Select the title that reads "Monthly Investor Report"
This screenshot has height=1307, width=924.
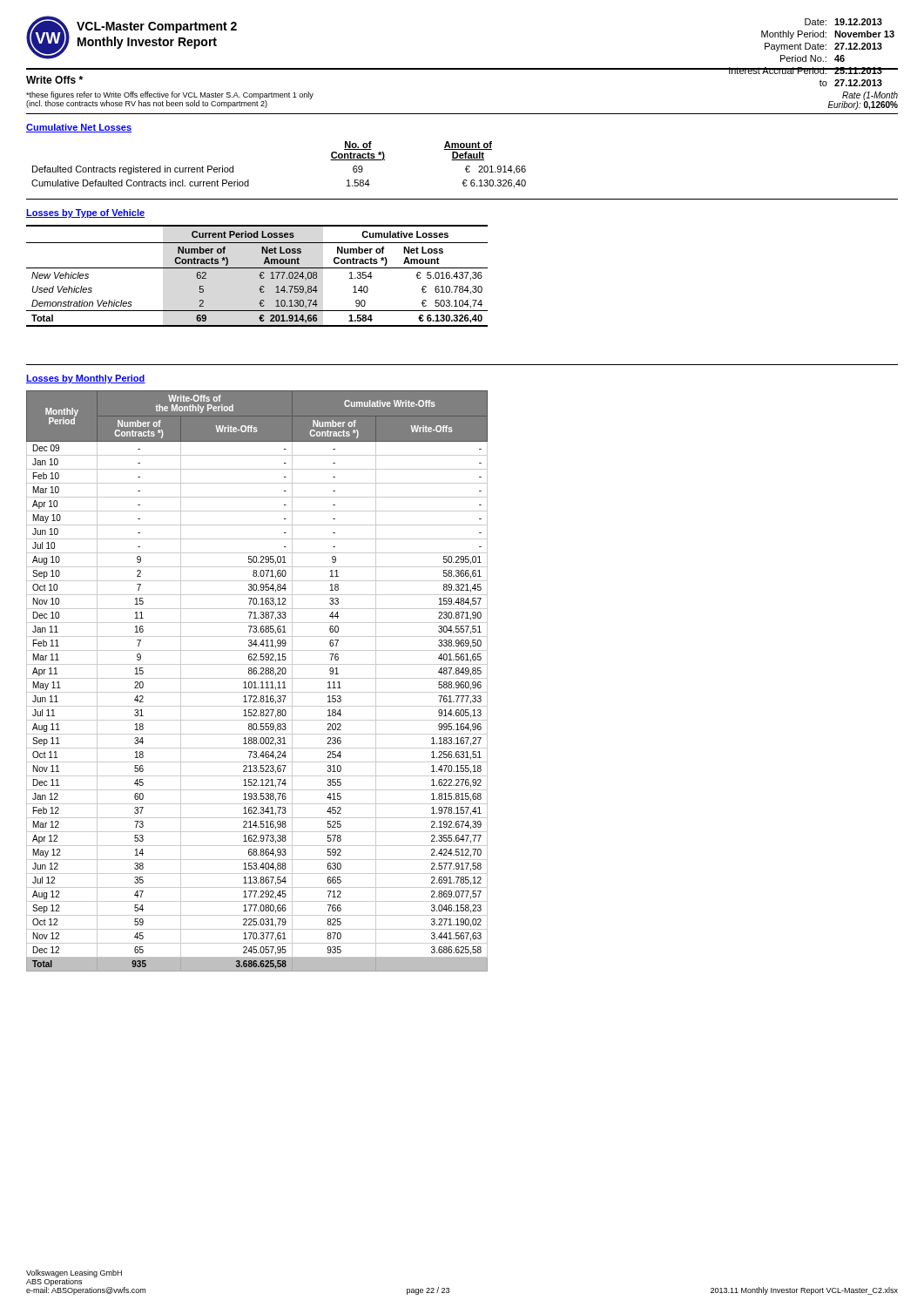point(147,42)
